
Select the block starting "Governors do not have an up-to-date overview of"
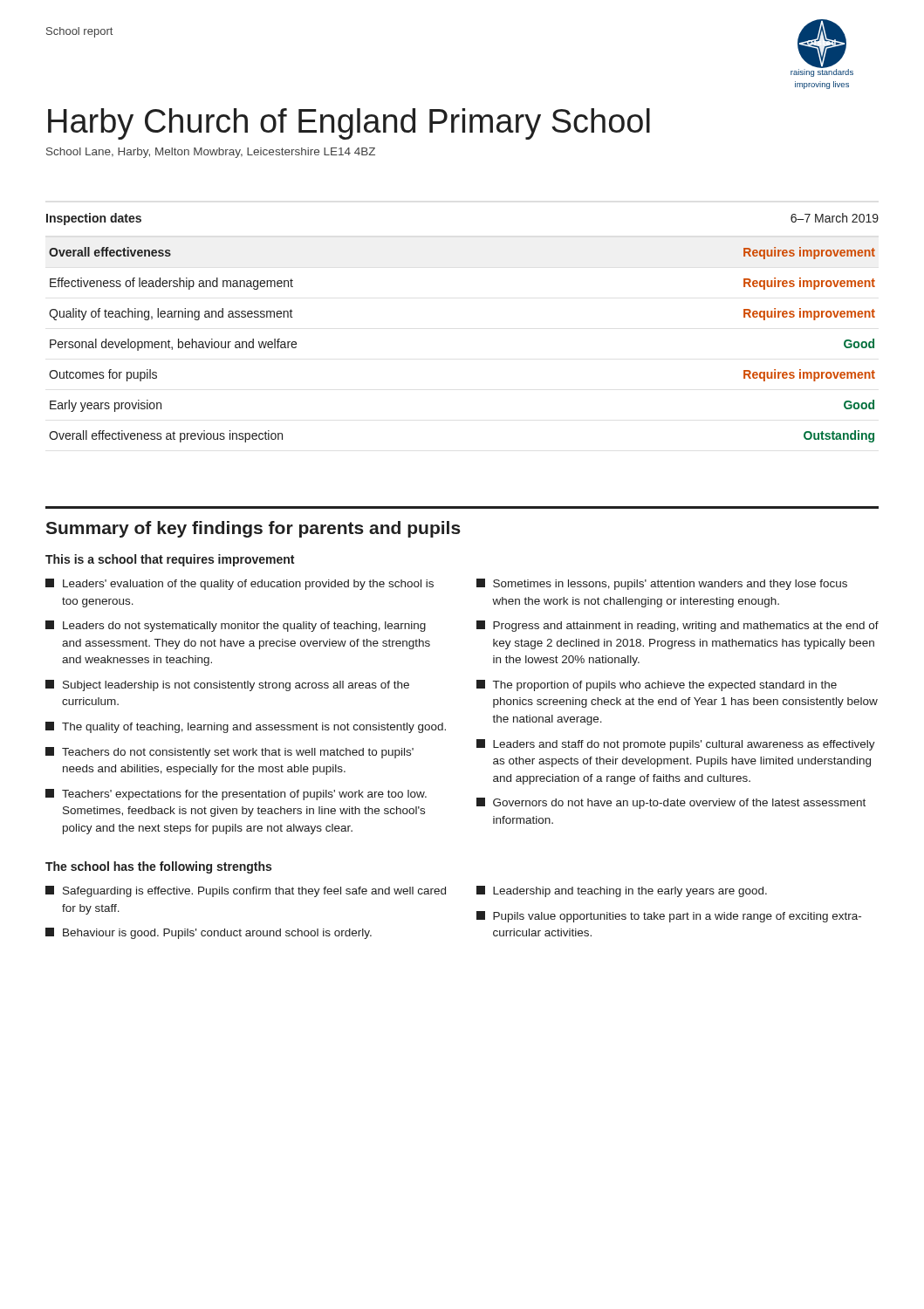click(677, 811)
